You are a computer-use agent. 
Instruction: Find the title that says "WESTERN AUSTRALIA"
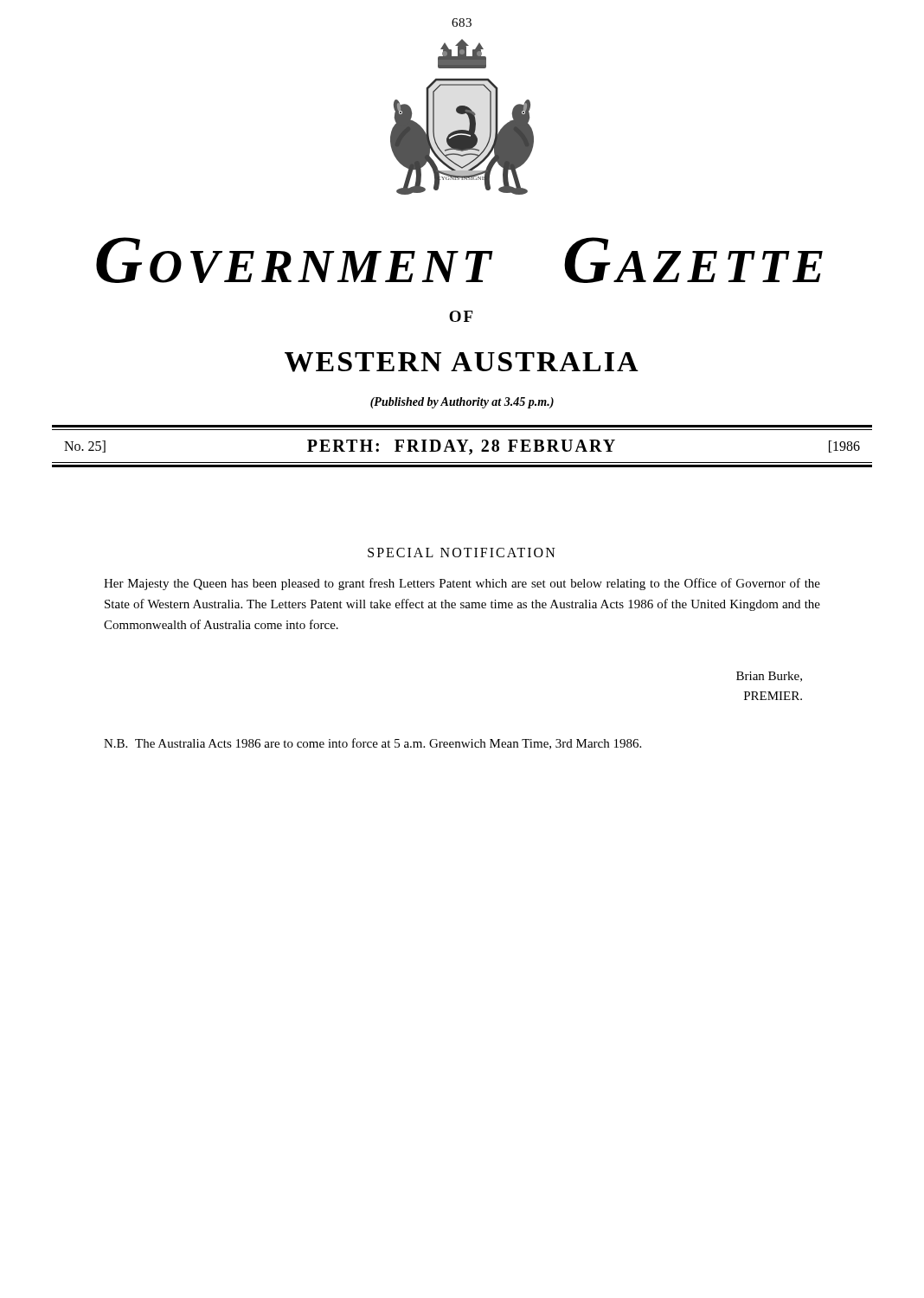pyautogui.click(x=462, y=361)
